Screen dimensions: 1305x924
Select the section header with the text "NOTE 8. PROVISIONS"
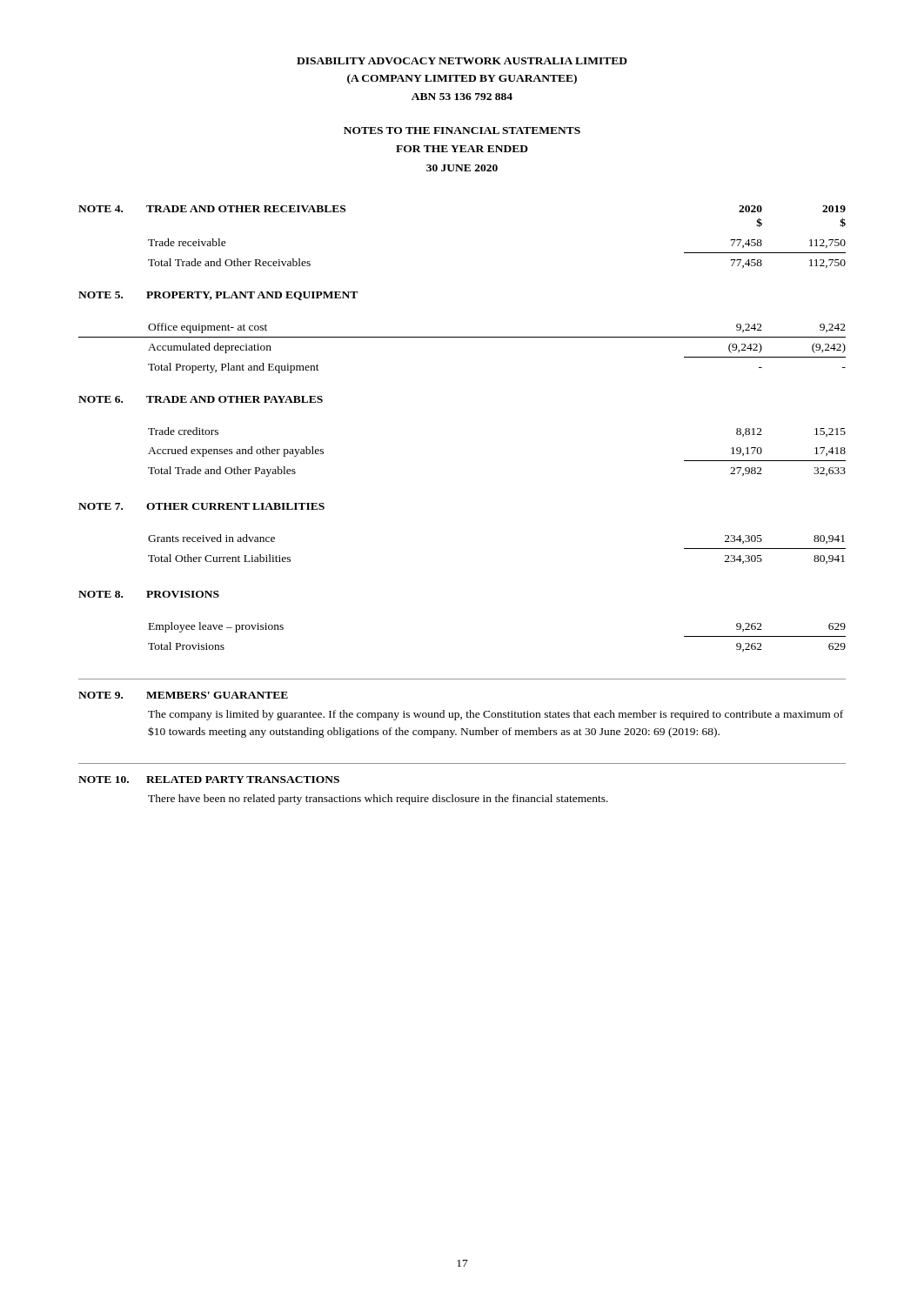[149, 594]
